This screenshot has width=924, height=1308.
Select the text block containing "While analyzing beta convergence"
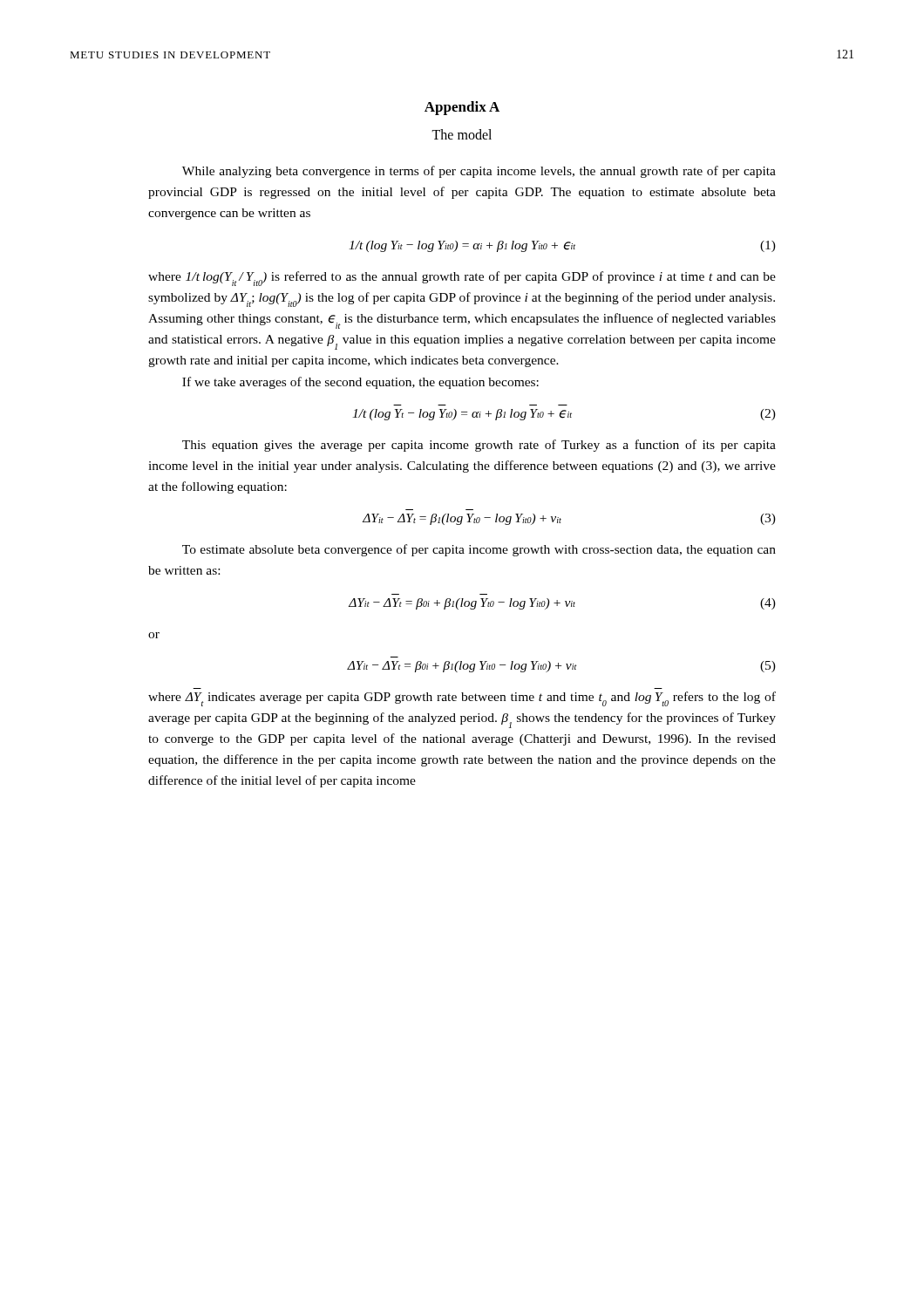pyautogui.click(x=462, y=192)
